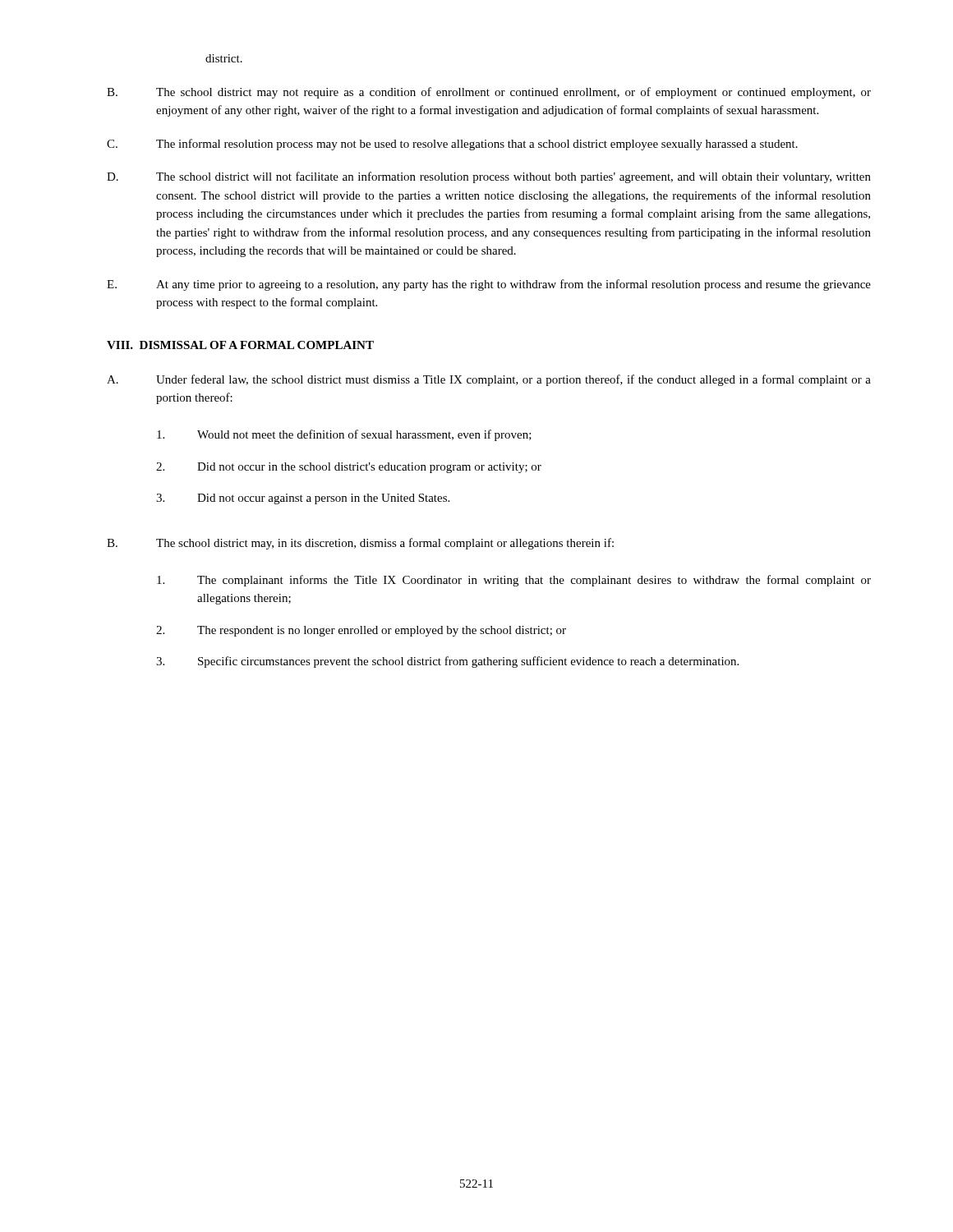Select the list item containing "C. The informal resolution process may not be"
Viewport: 953px width, 1232px height.
489,144
